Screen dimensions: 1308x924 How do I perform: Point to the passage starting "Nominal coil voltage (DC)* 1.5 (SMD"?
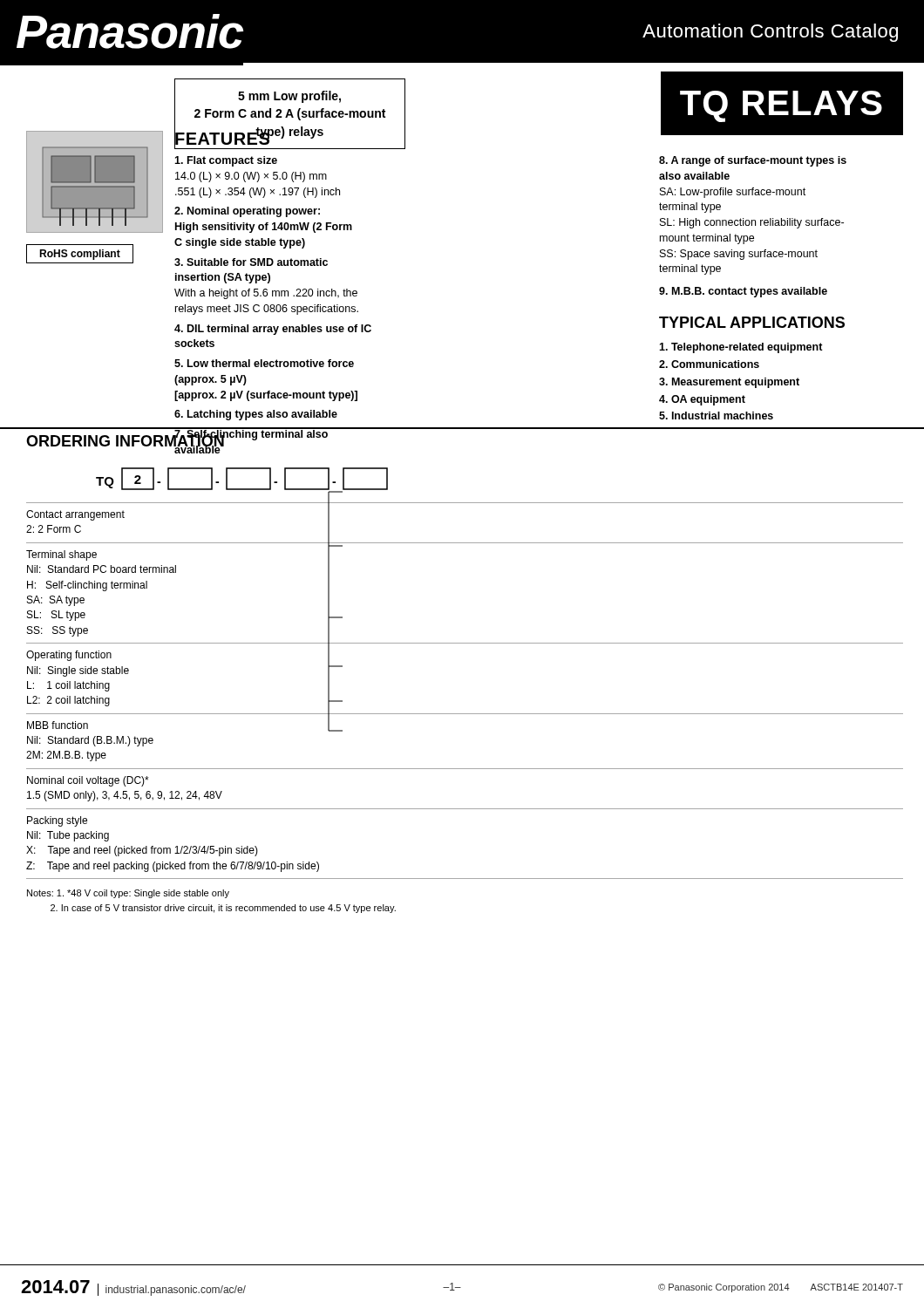click(88, 781)
